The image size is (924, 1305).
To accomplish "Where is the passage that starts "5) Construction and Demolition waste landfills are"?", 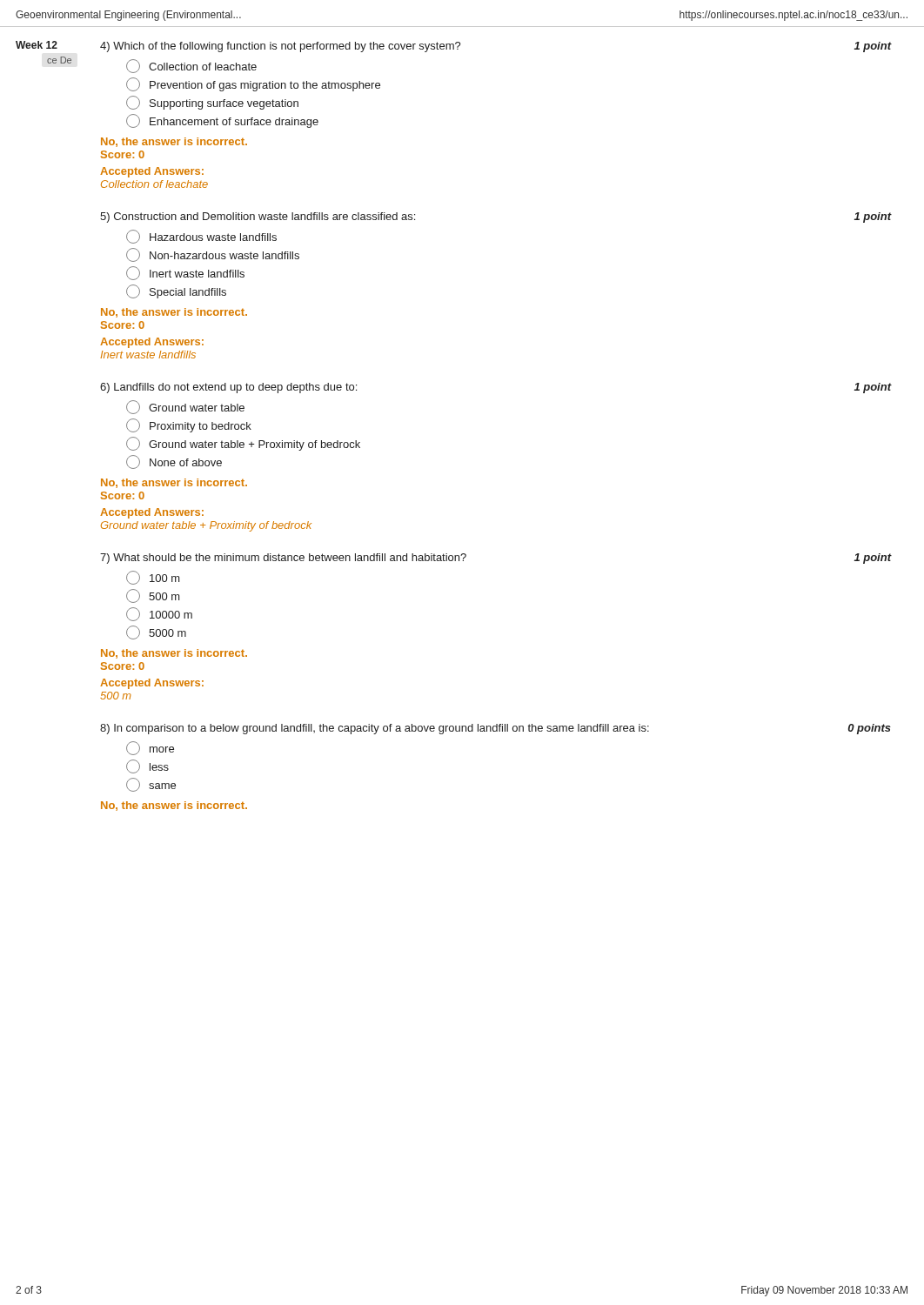I will (x=251, y=217).
